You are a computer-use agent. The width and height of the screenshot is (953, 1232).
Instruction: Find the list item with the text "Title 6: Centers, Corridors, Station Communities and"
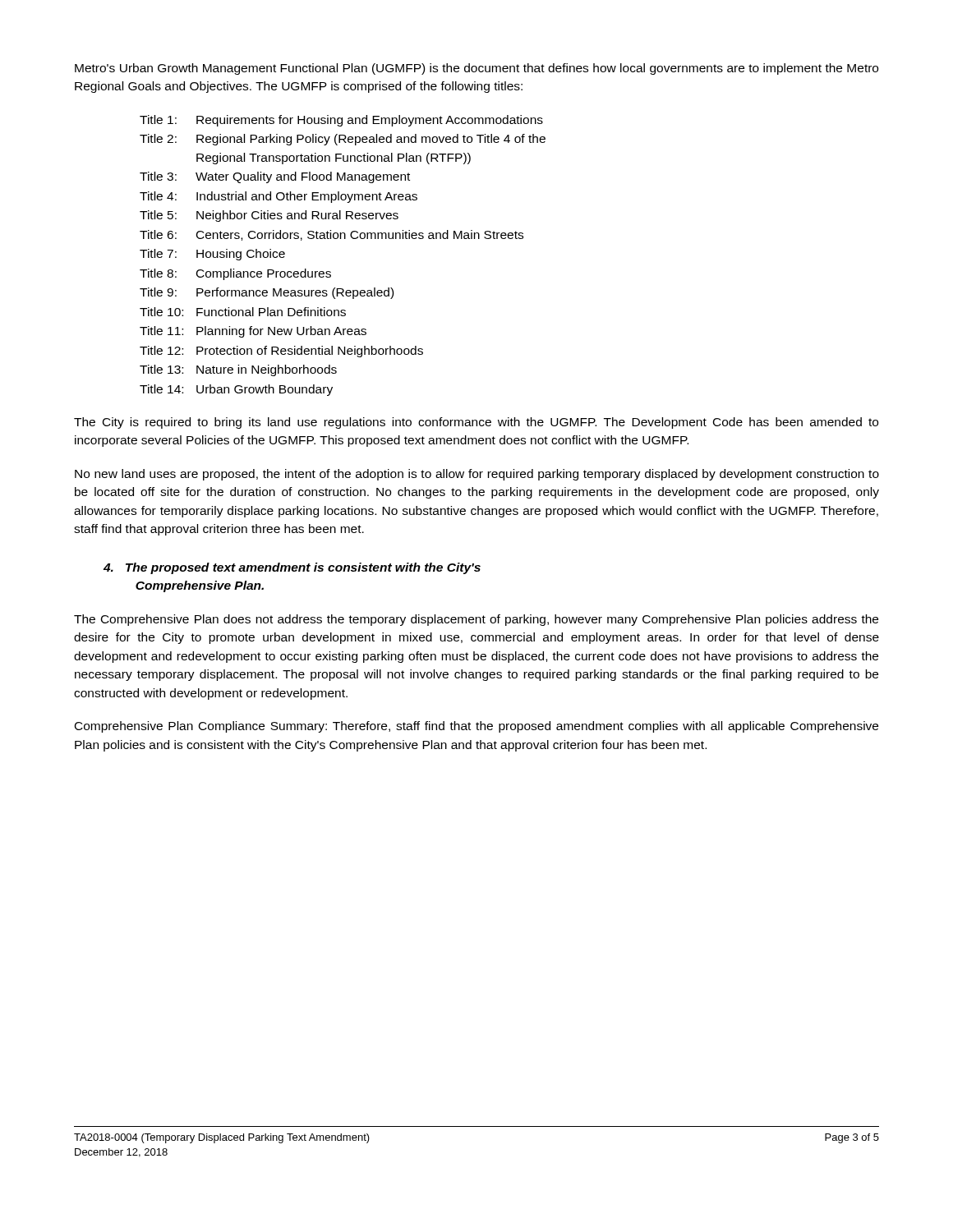(332, 235)
